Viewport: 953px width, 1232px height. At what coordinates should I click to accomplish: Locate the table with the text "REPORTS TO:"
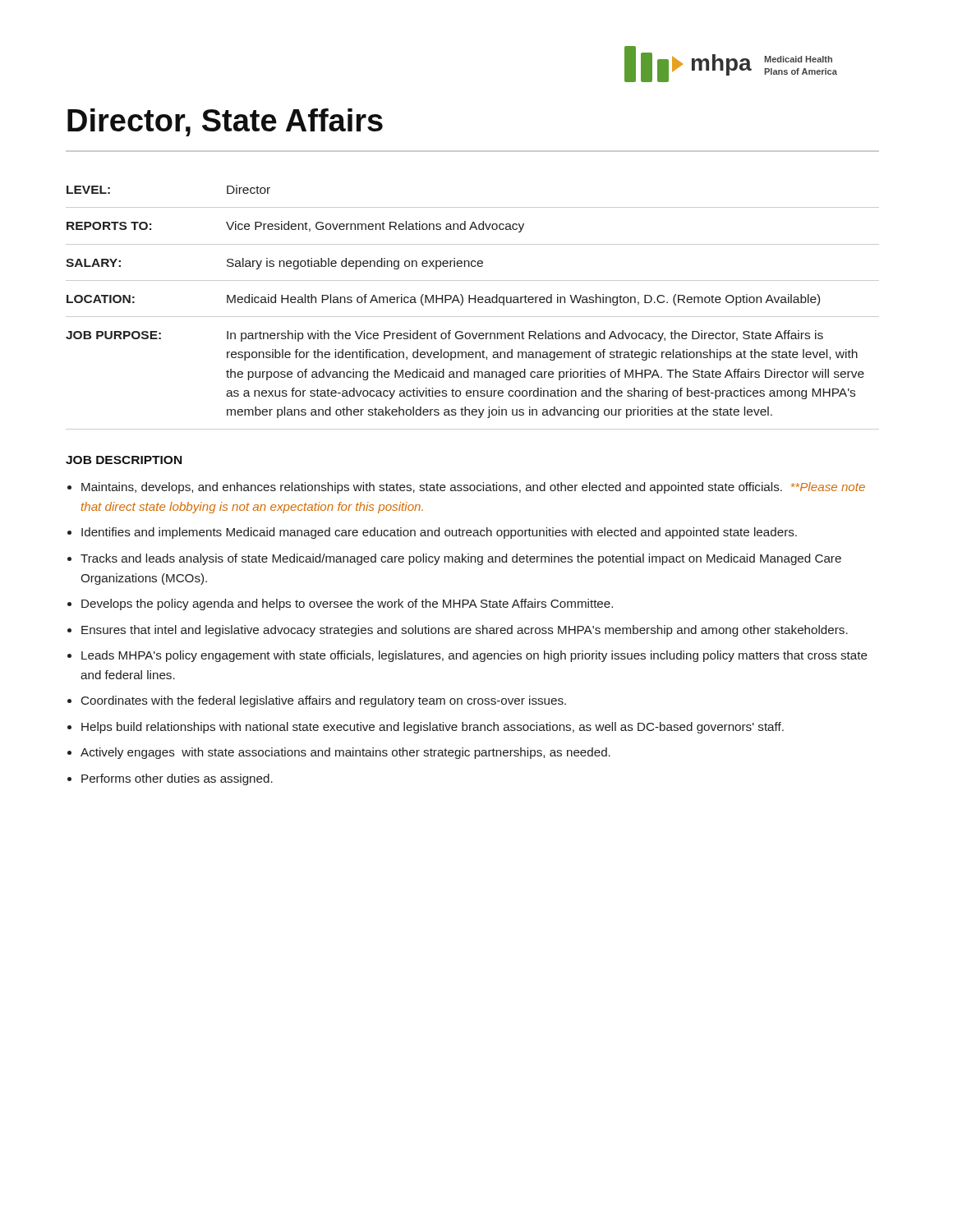point(472,301)
